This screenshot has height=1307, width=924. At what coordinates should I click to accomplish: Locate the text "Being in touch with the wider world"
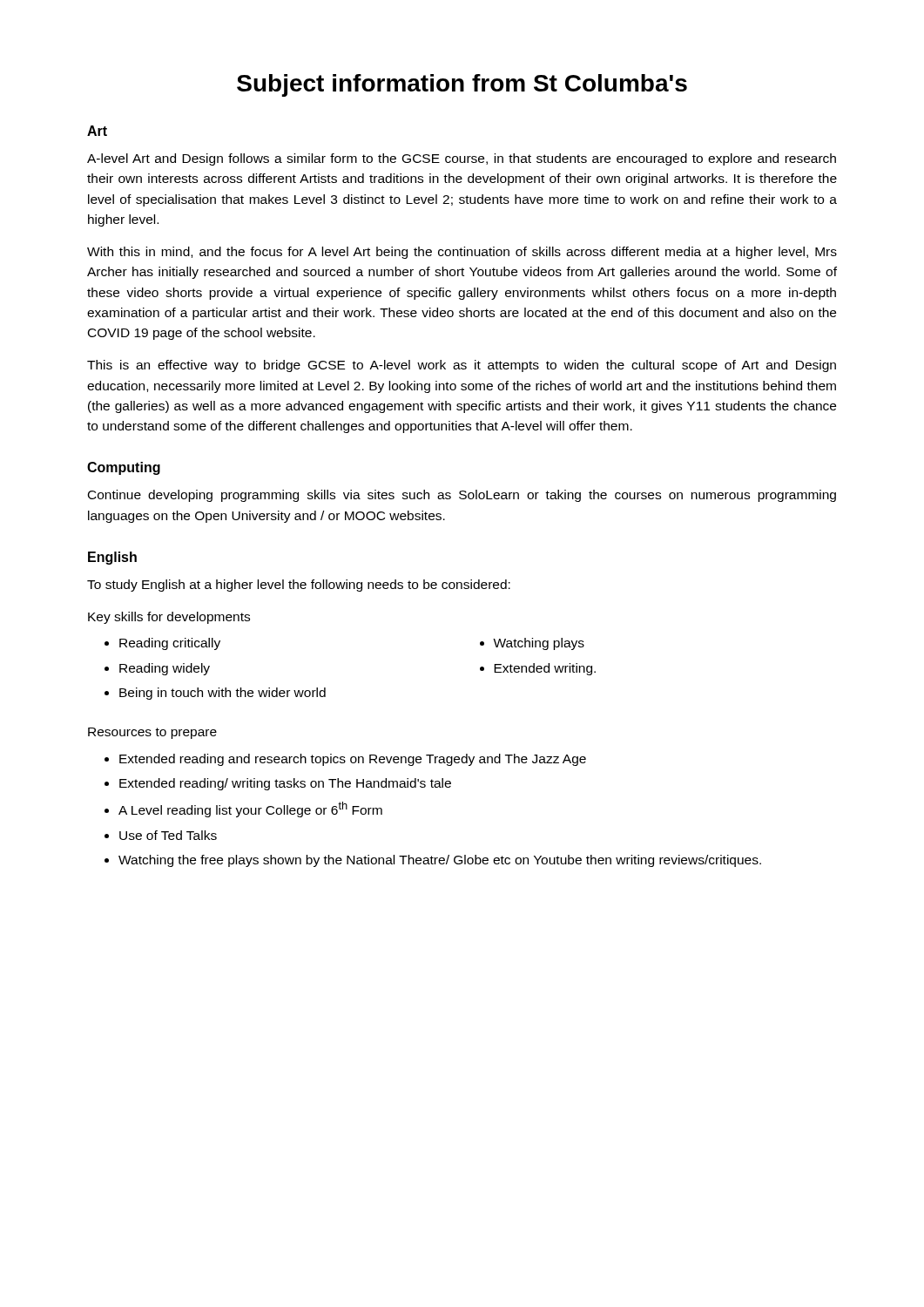pos(222,692)
